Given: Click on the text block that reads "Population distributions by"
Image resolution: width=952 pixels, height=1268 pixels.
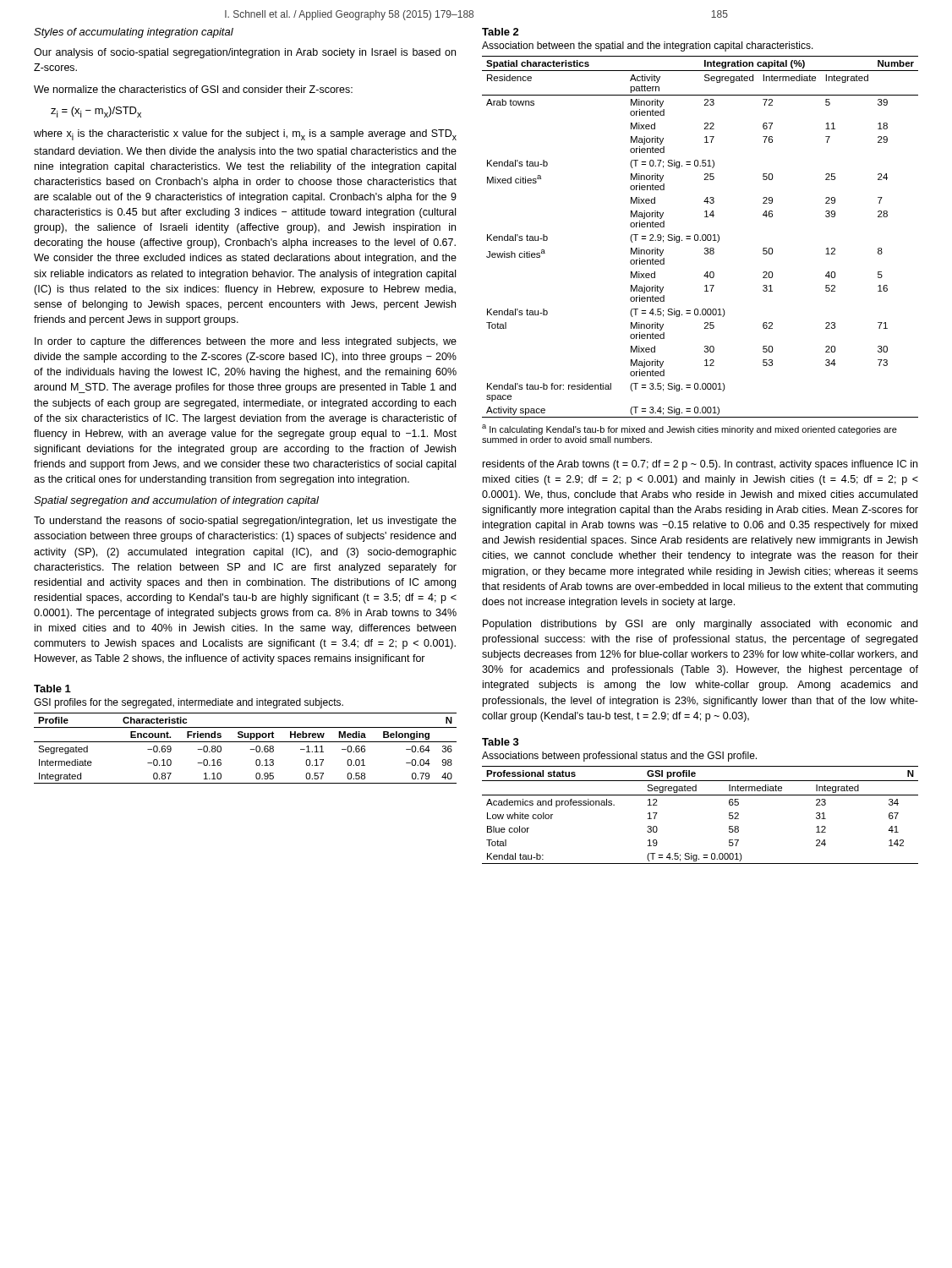Looking at the screenshot, I should pos(700,670).
